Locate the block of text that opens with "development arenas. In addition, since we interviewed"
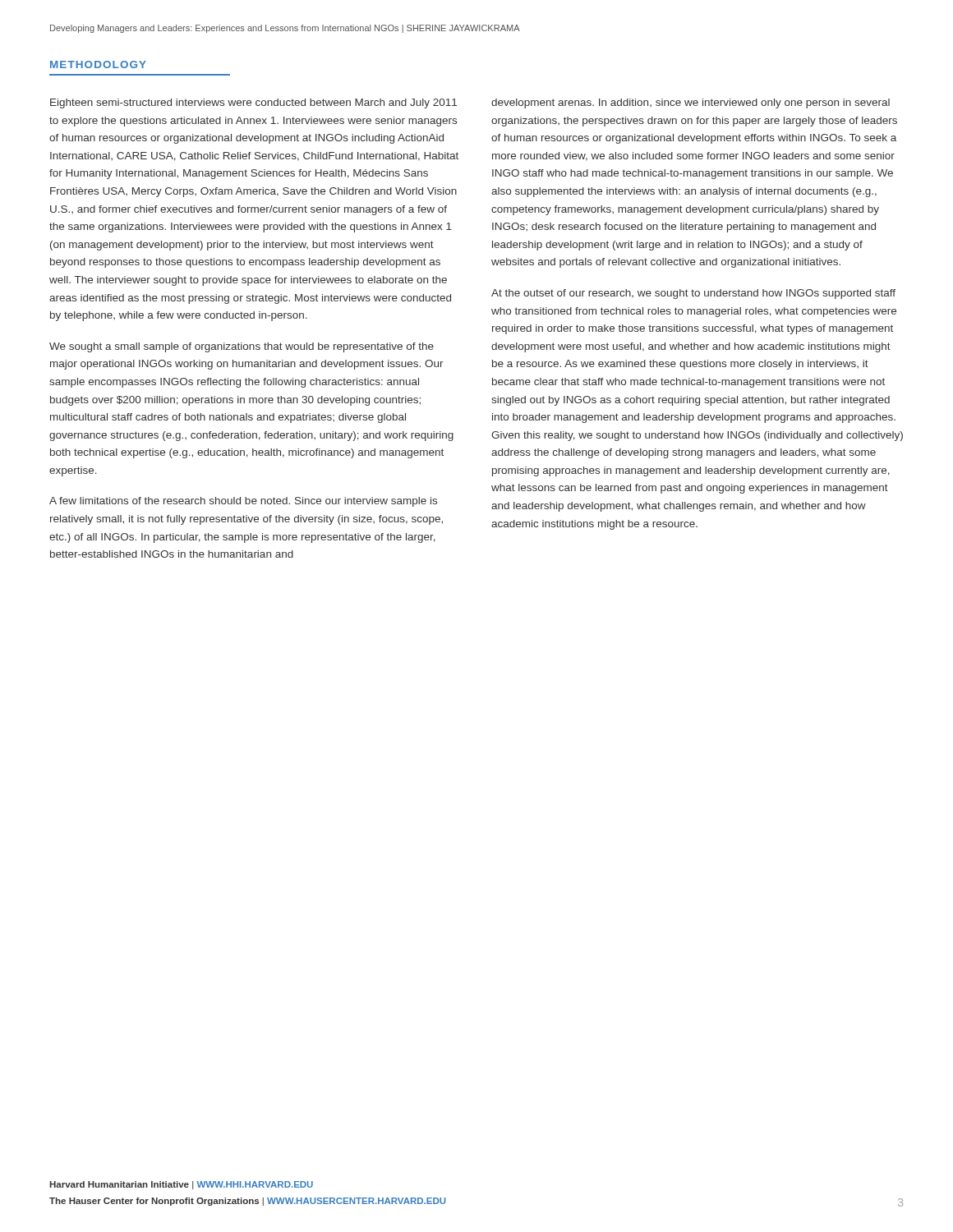 point(694,182)
